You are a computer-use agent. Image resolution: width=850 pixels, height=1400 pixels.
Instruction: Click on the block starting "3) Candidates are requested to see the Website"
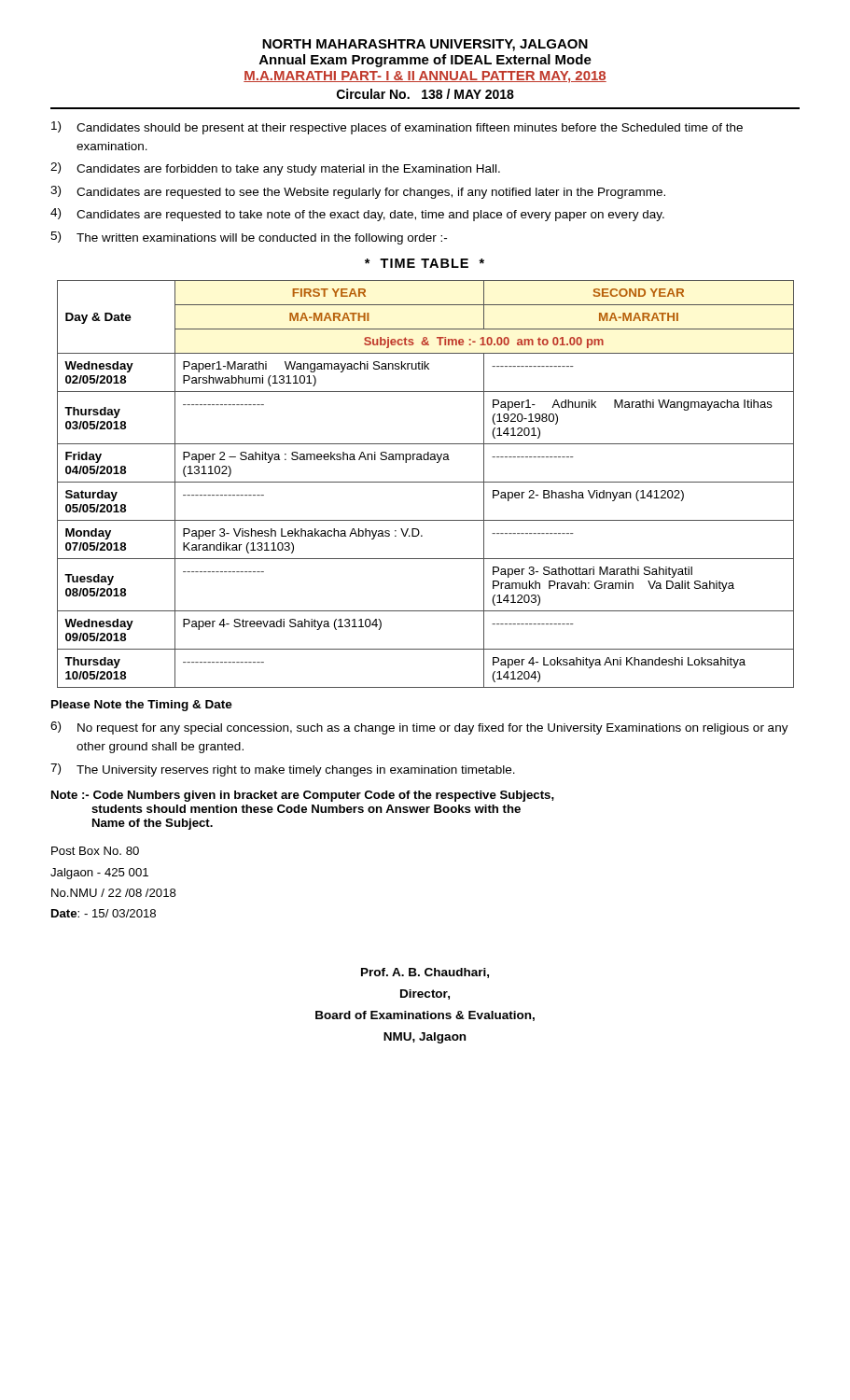pos(358,192)
